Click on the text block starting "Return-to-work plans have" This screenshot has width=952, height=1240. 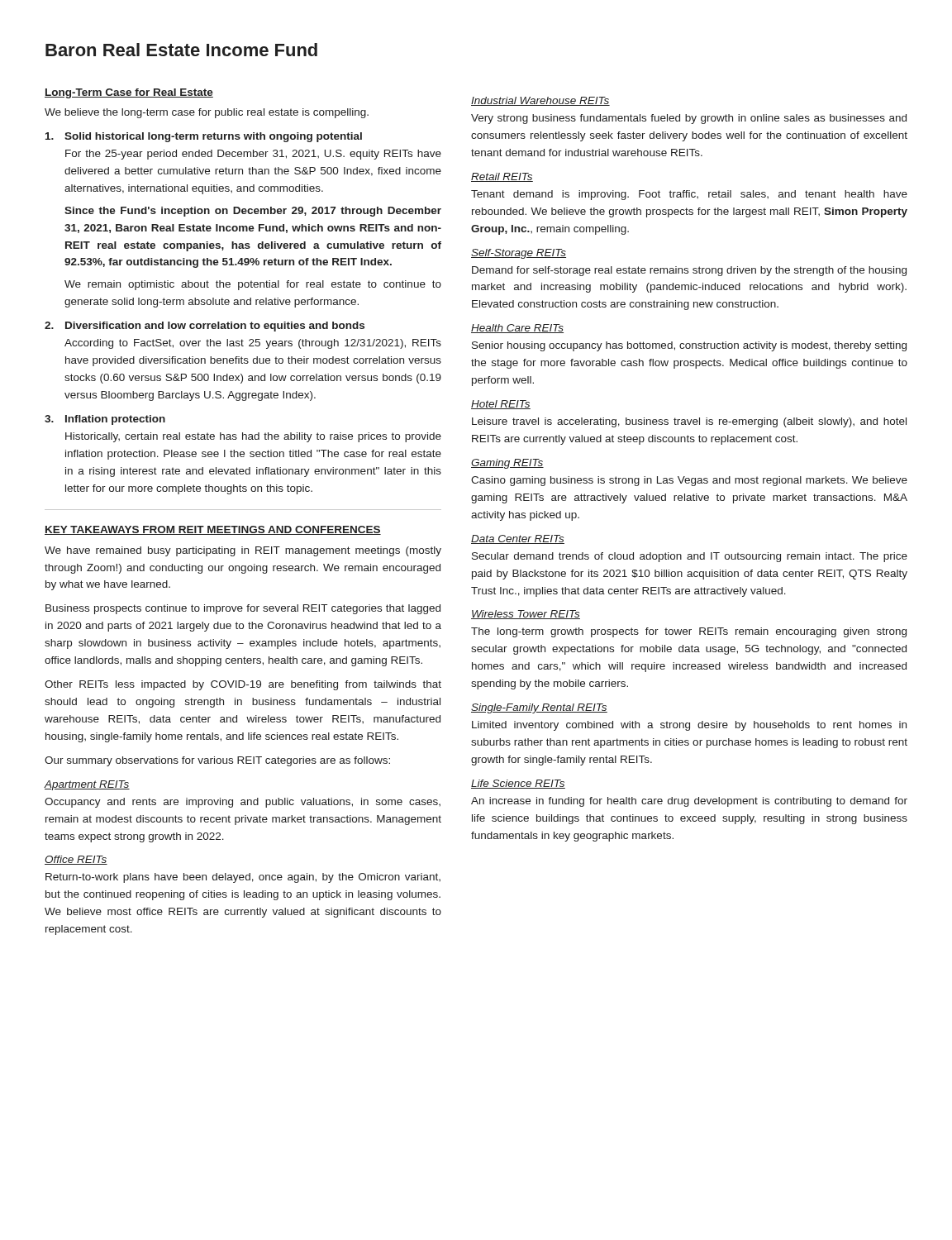pos(243,903)
